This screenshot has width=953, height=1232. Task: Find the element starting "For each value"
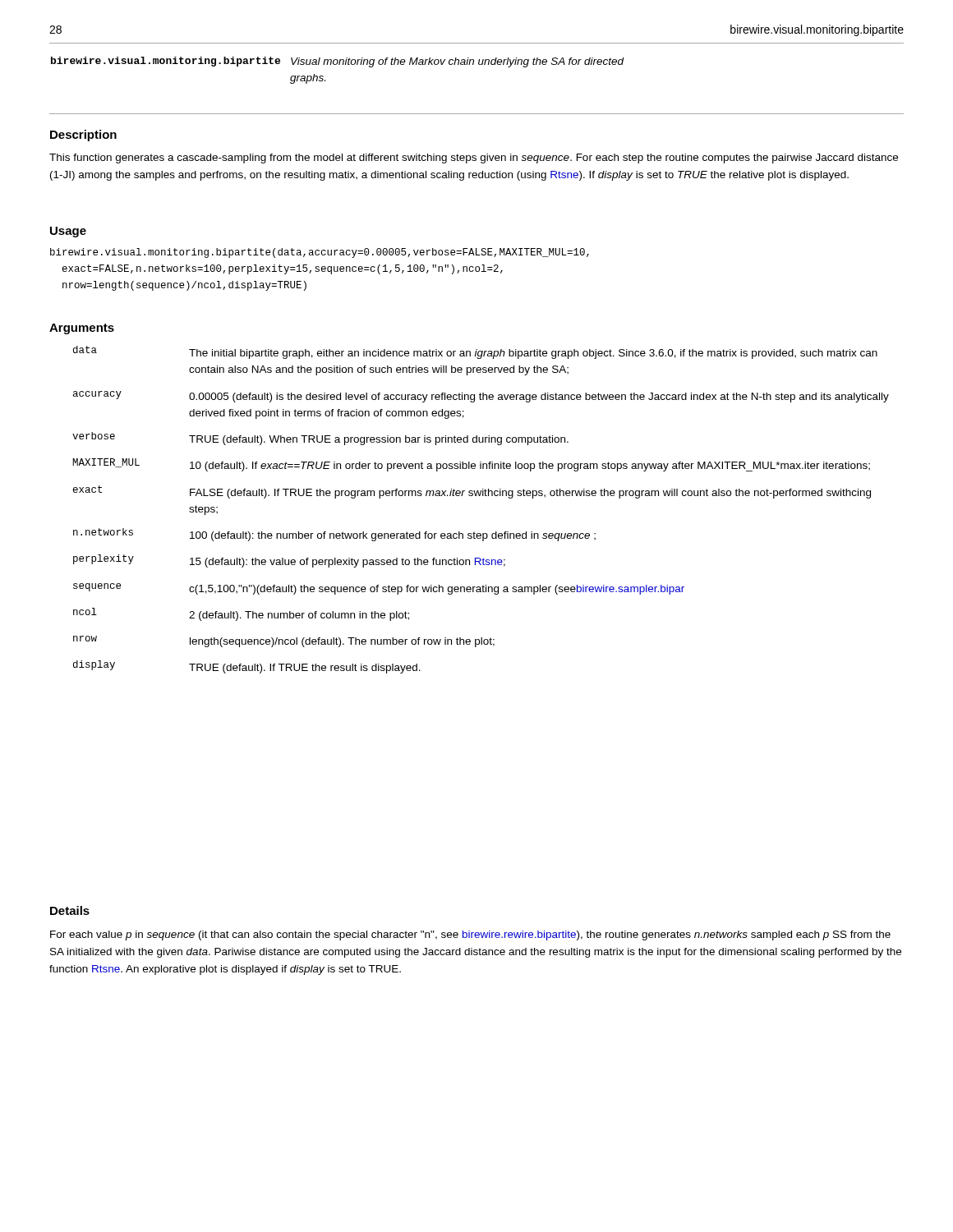[x=476, y=951]
